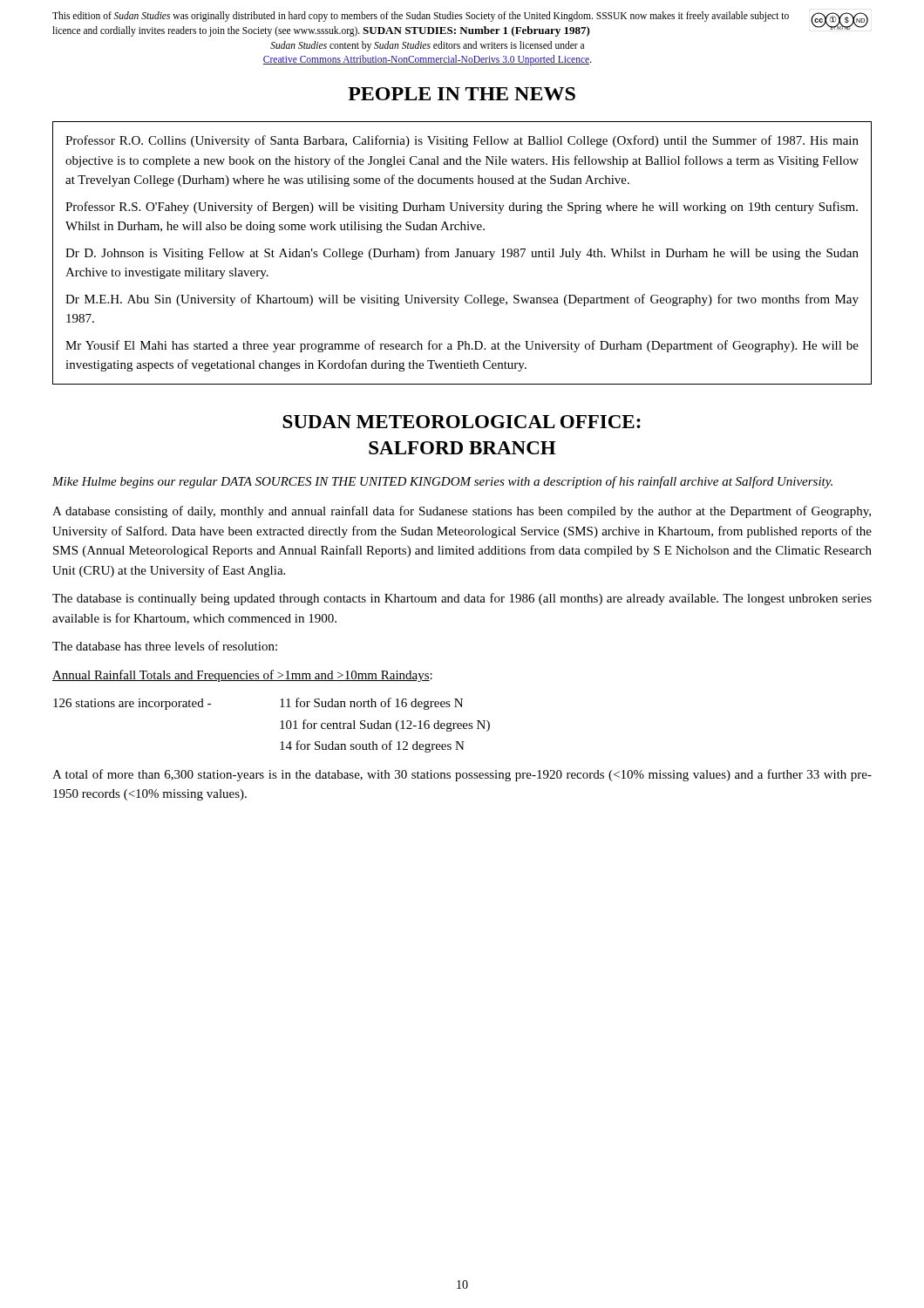Click on the region starting "Annual Rainfall Totals and"
This screenshot has width=924, height=1308.
243,675
